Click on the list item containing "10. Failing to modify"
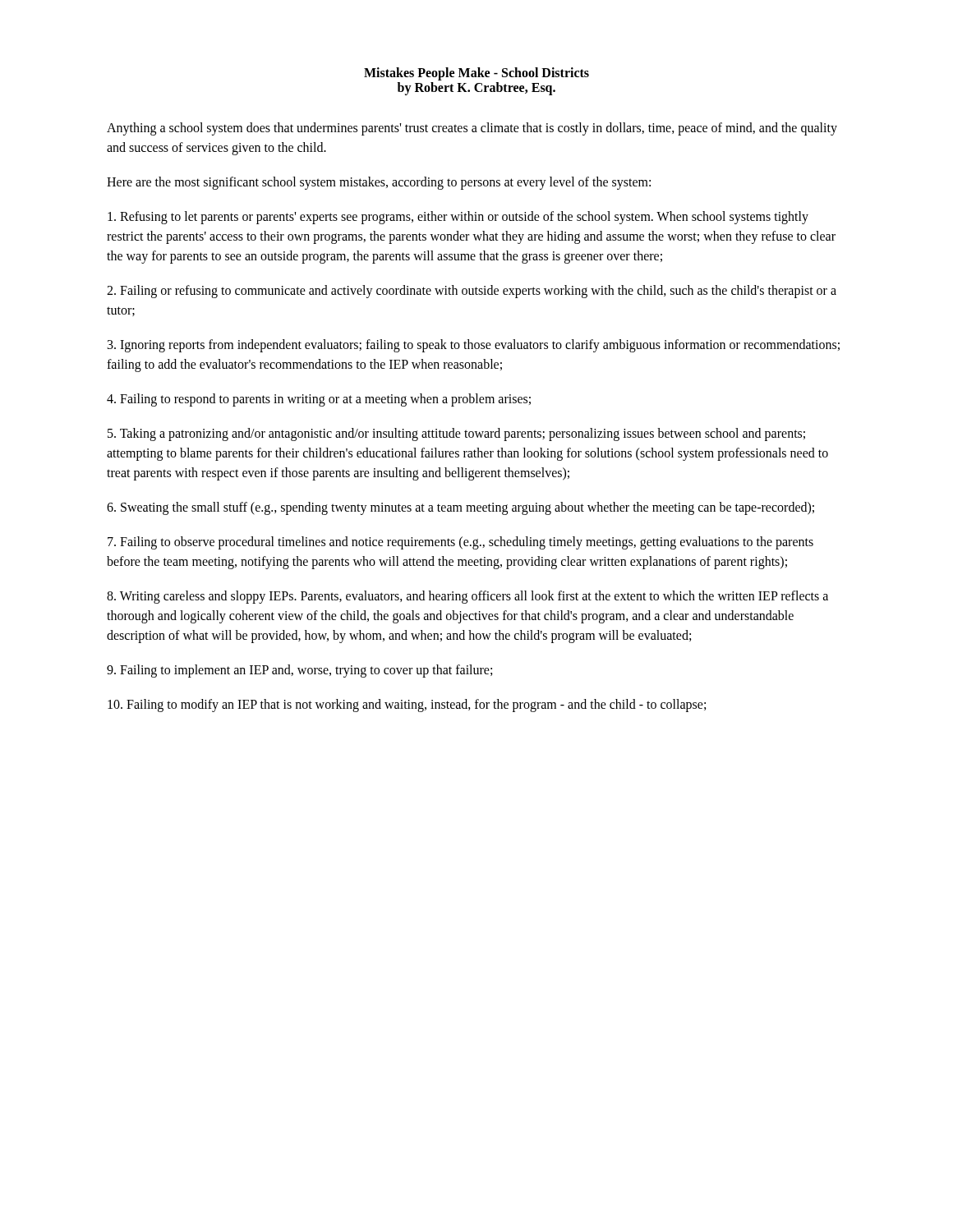The image size is (953, 1232). [407, 704]
